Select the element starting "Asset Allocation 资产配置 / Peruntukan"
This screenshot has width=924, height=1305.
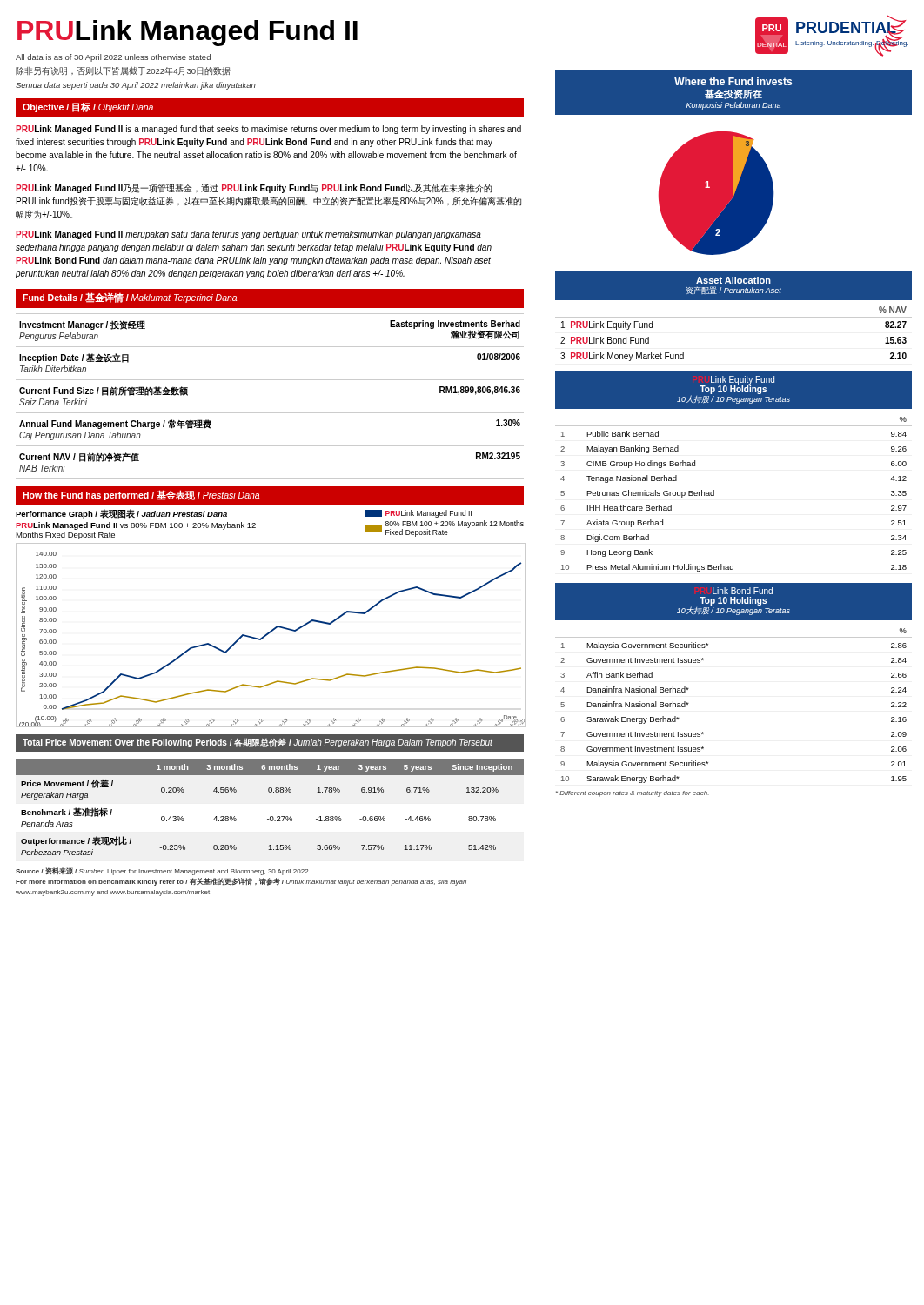coord(733,286)
